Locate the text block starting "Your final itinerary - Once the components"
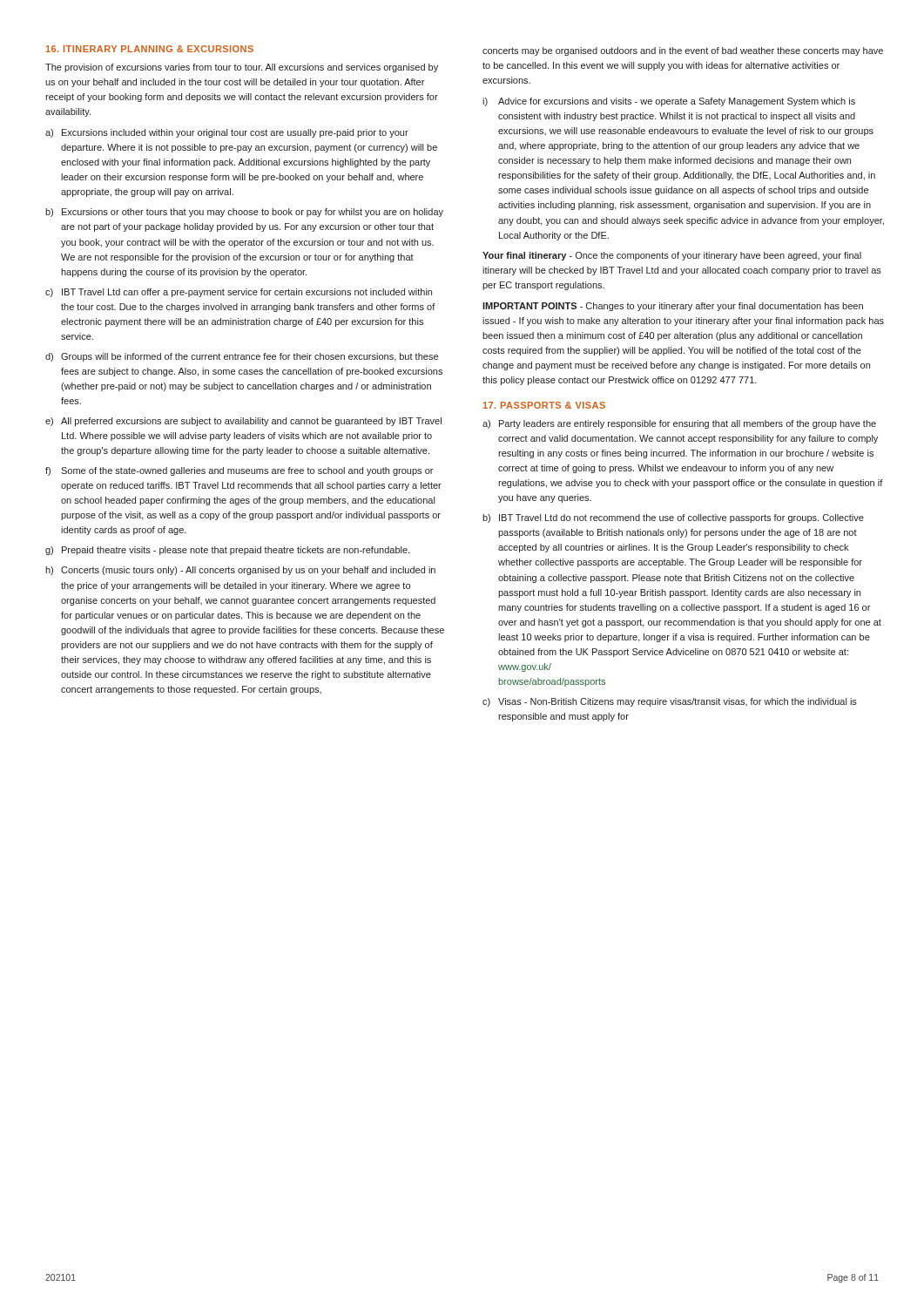The width and height of the screenshot is (924, 1307). click(682, 270)
